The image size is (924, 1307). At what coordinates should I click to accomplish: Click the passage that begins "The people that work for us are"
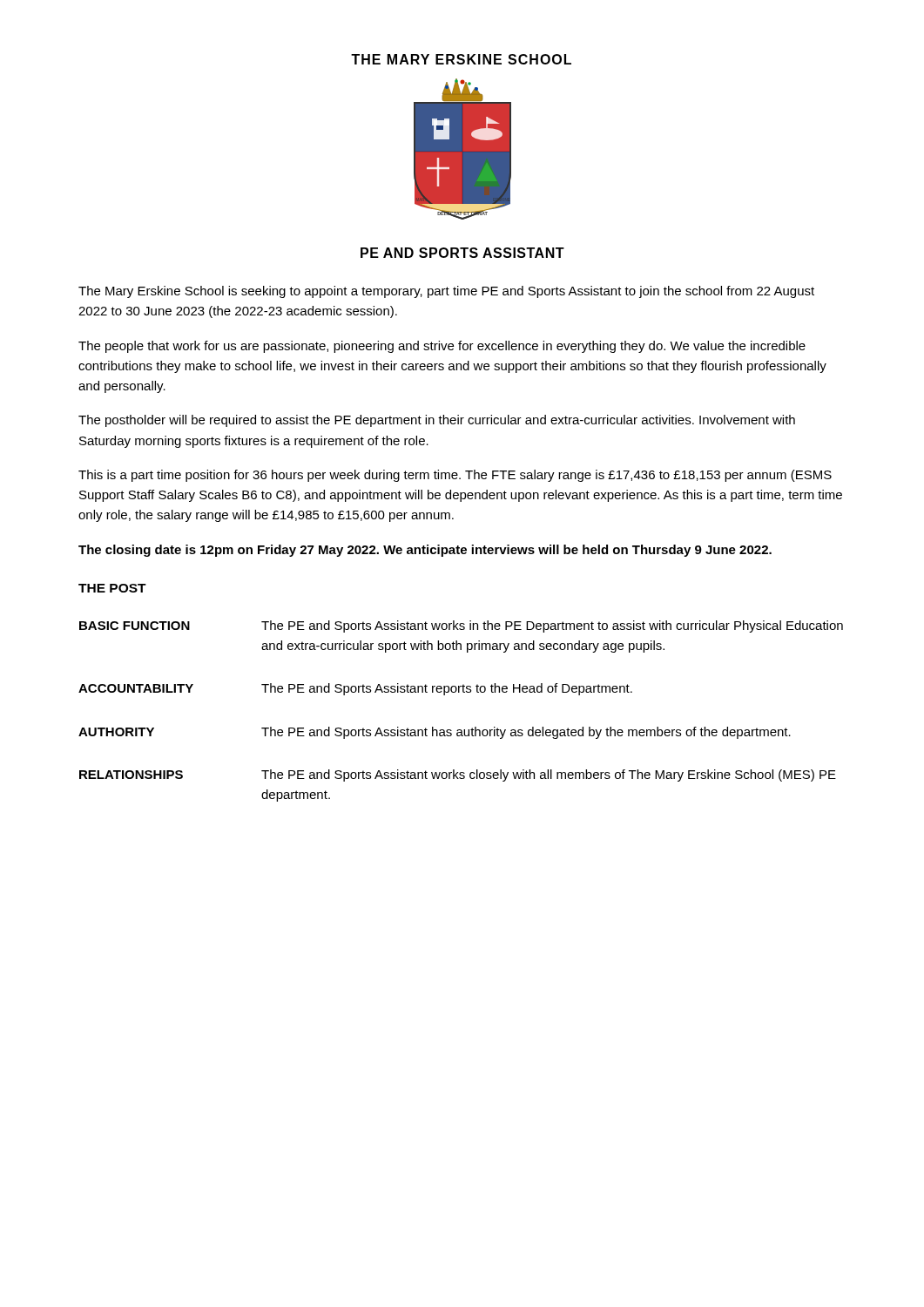[x=452, y=365]
